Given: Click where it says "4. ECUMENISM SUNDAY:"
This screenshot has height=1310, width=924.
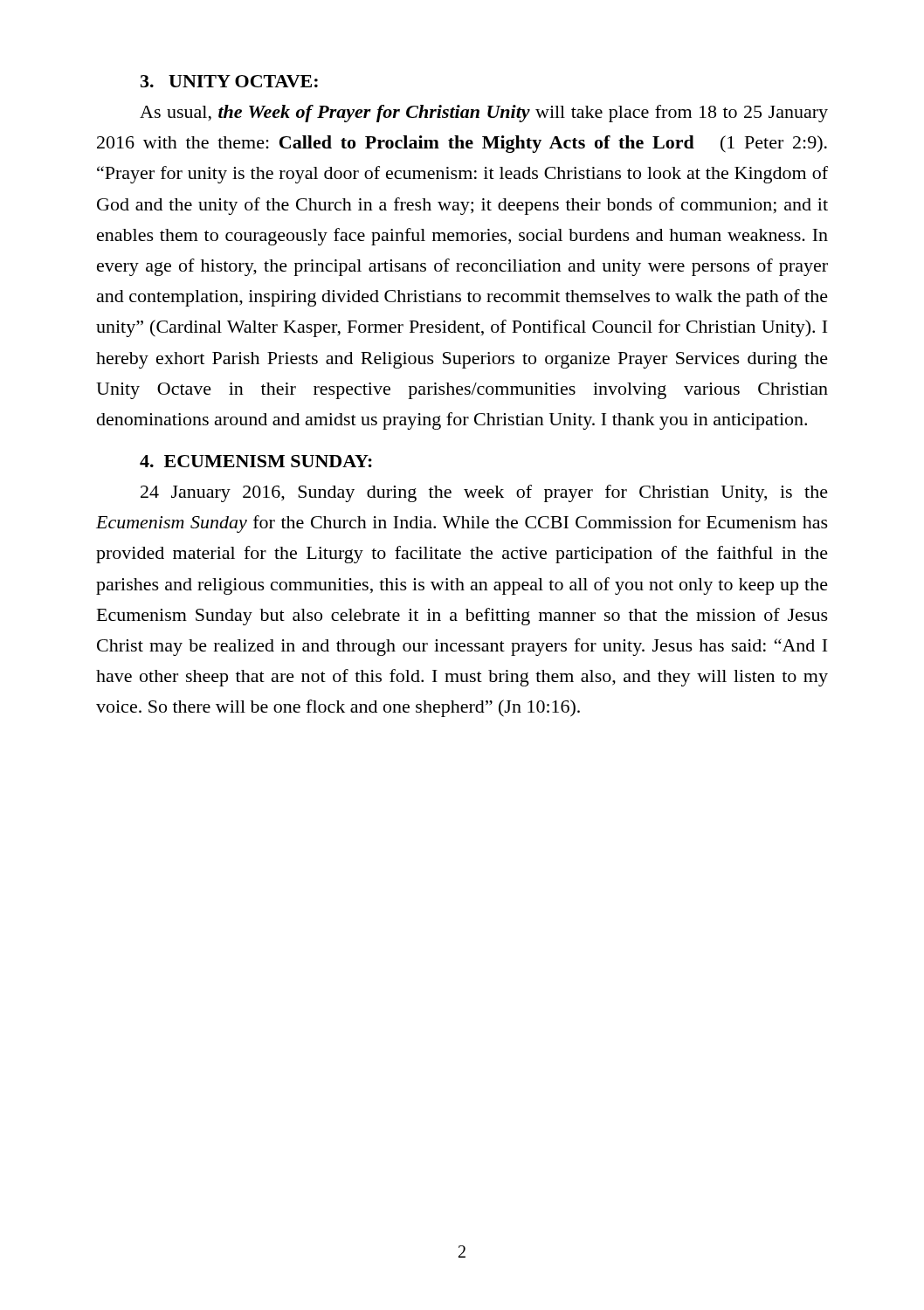Looking at the screenshot, I should tap(256, 461).
